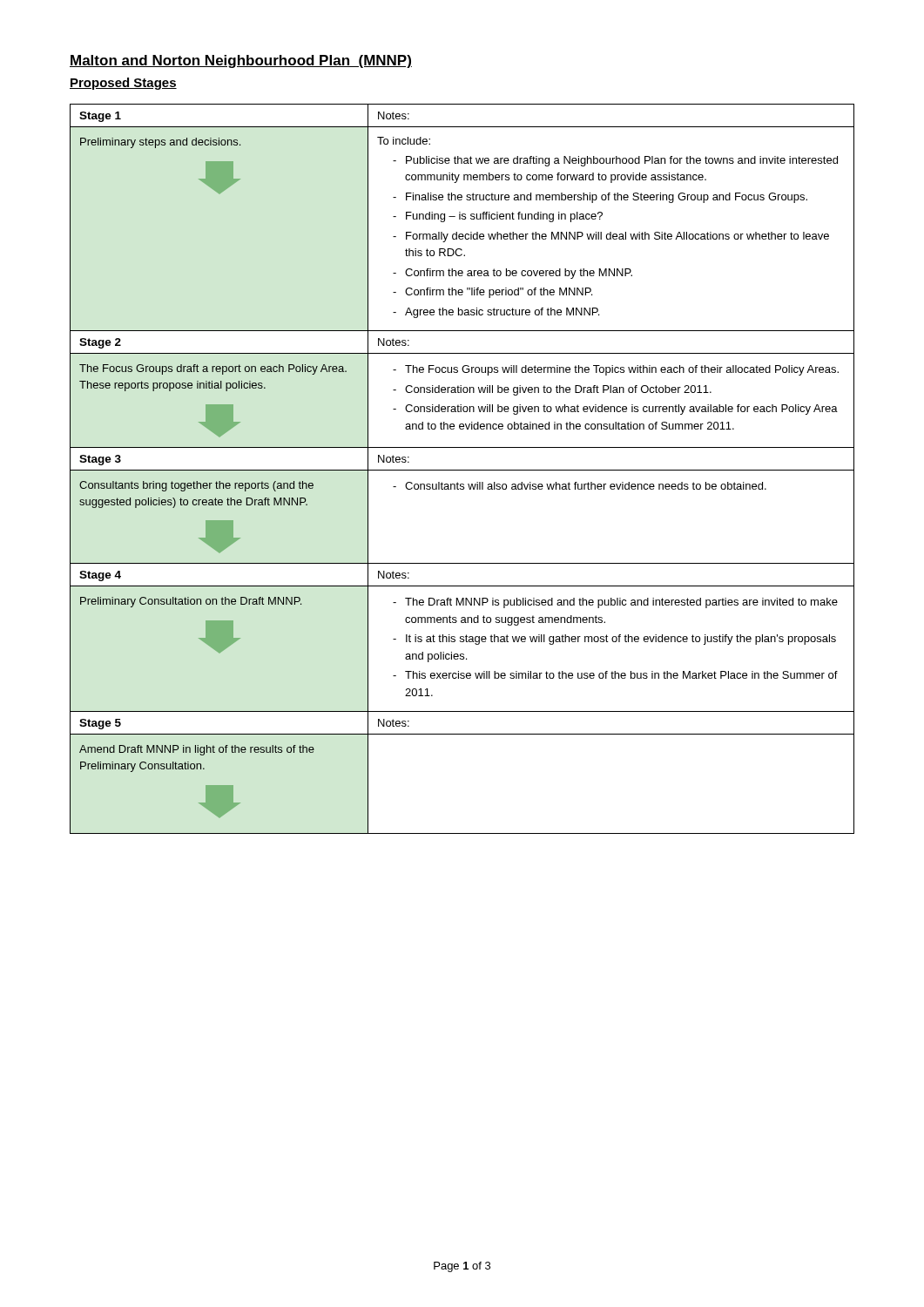Viewport: 924px width, 1307px height.
Task: Locate the text "Proposed Stages"
Action: (123, 82)
